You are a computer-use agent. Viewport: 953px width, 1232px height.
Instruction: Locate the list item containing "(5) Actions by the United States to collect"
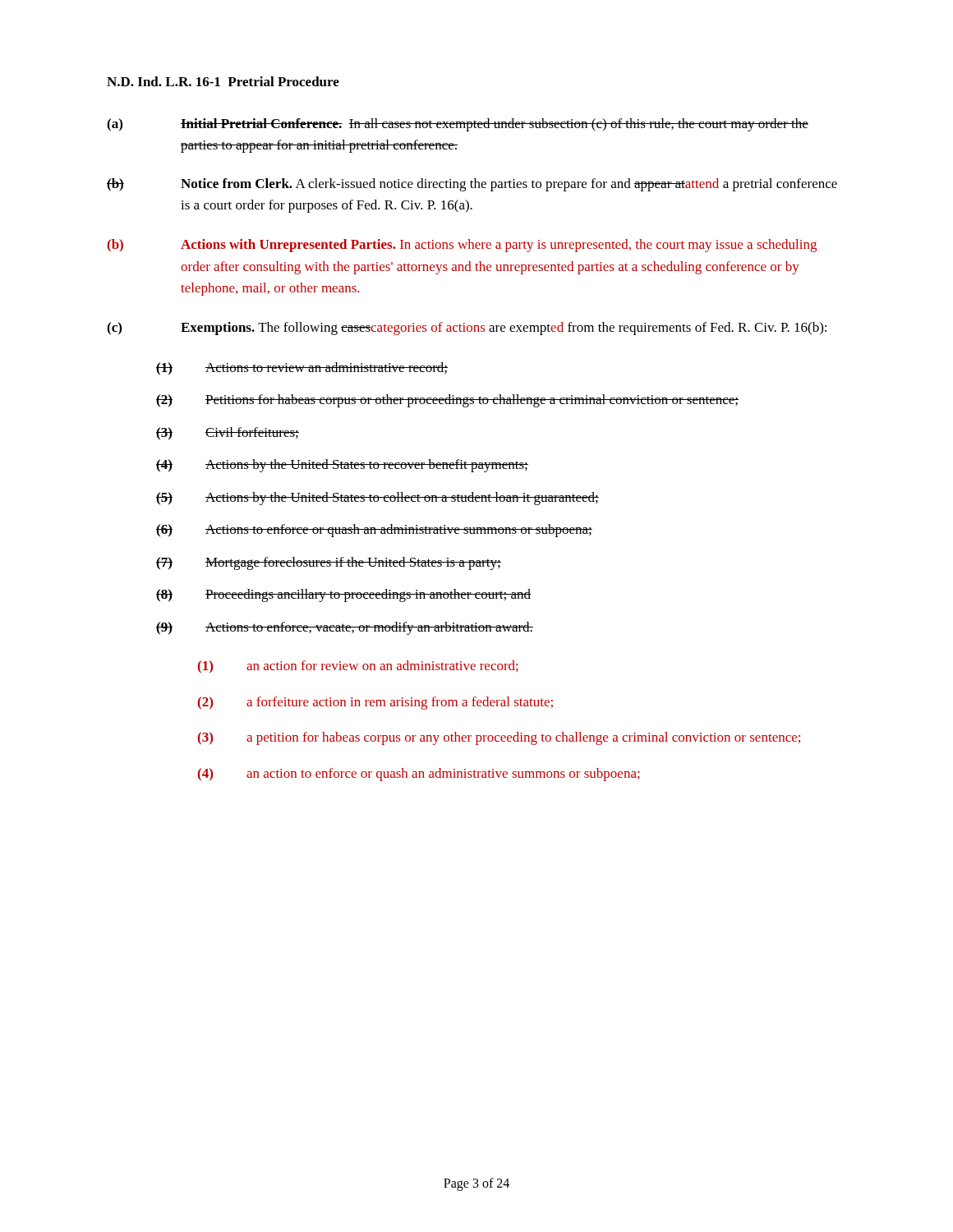476,497
